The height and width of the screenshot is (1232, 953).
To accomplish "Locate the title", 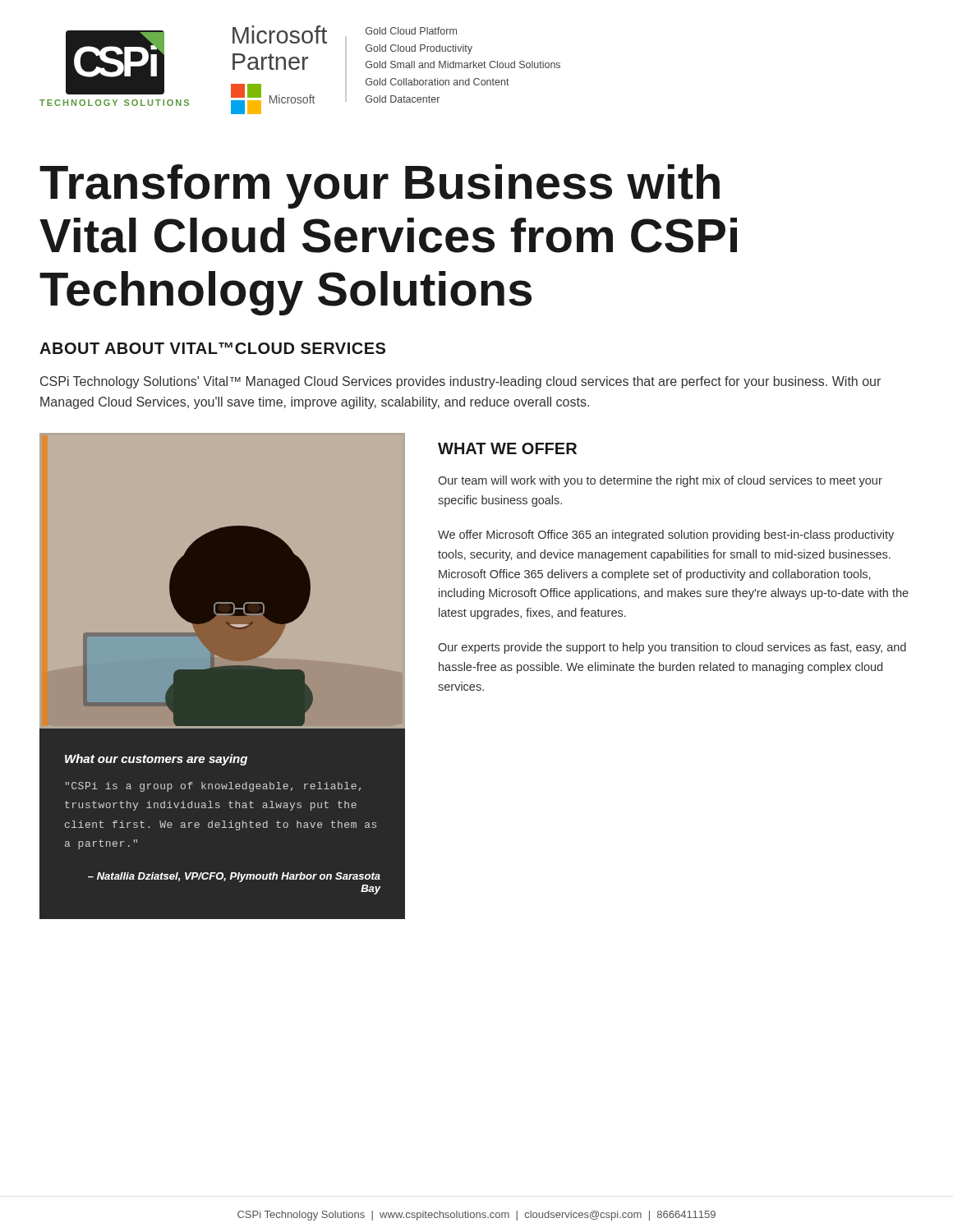I will click(x=476, y=235).
